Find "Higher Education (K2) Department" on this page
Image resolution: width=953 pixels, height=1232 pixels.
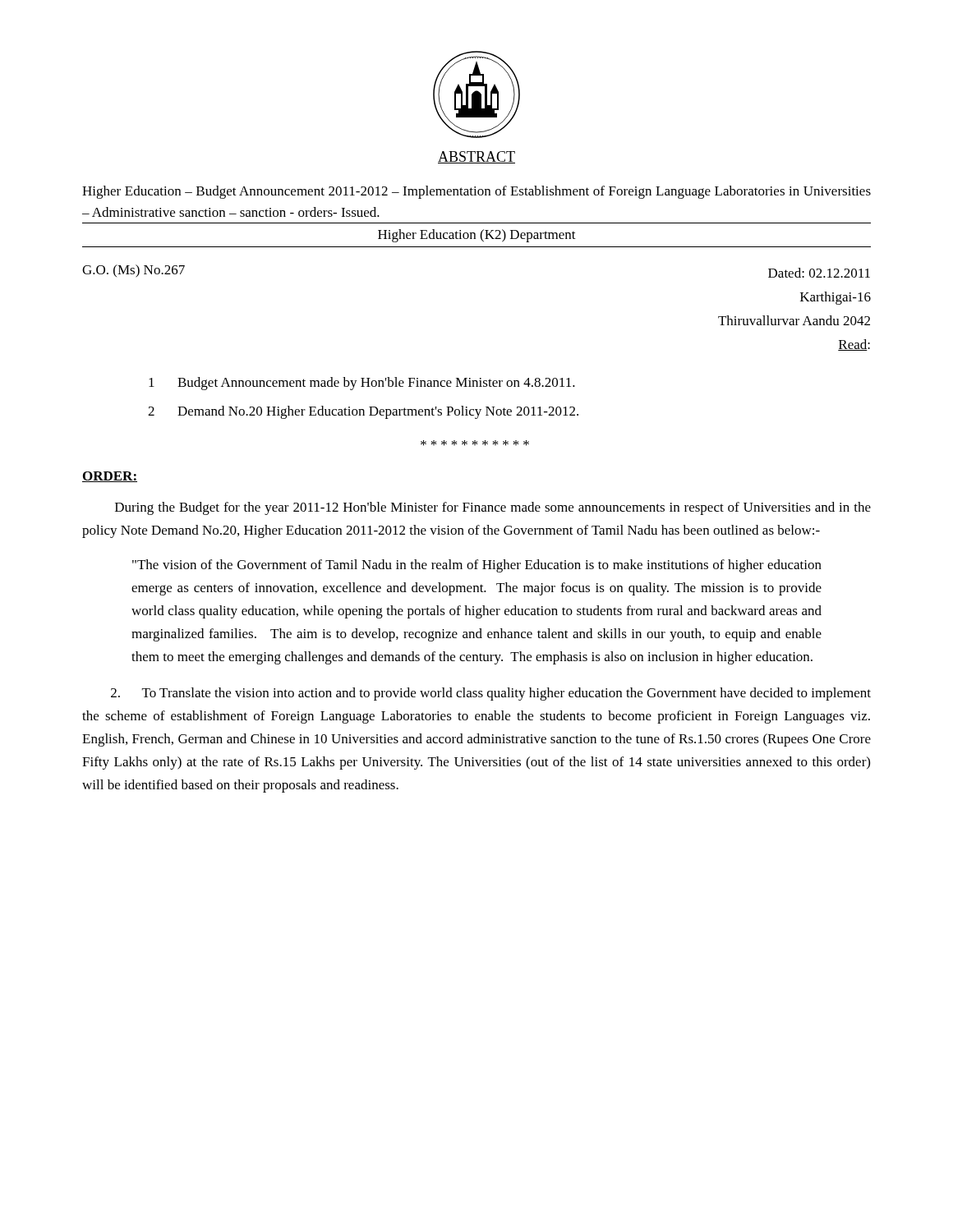(x=476, y=235)
